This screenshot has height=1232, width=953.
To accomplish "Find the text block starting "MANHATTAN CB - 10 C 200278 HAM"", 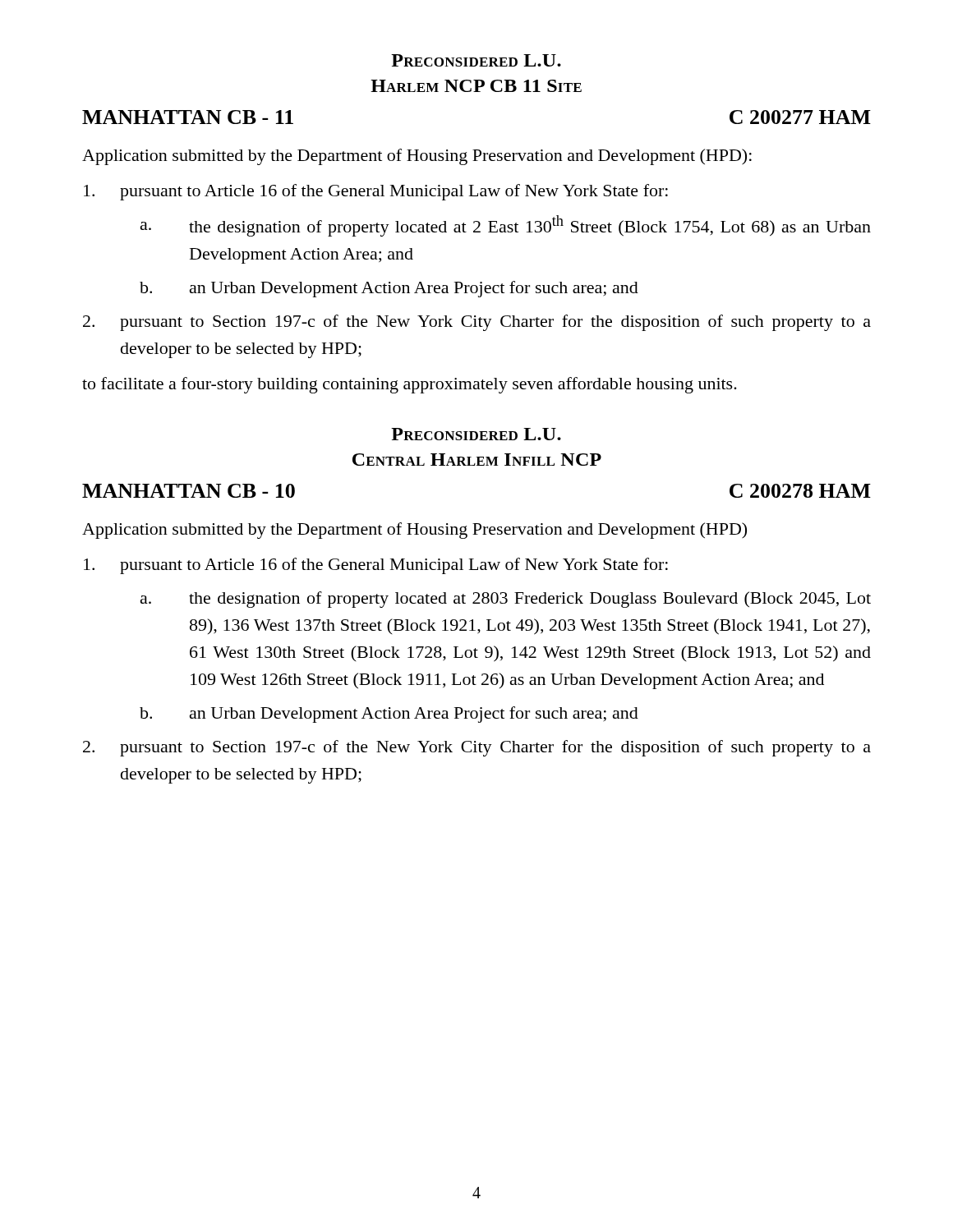I will coord(153,491).
